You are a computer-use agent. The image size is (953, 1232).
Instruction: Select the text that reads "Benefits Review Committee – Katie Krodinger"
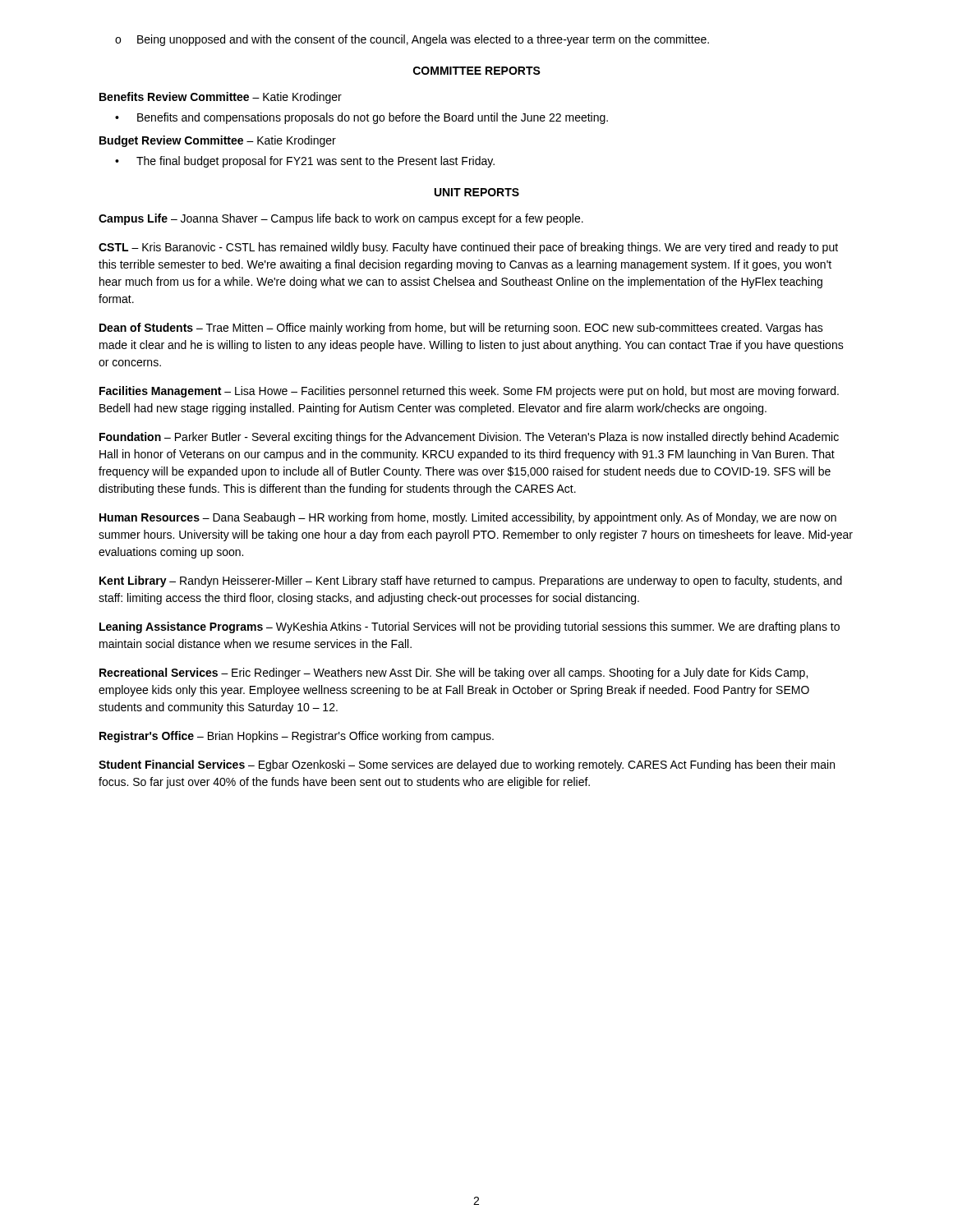pos(221,98)
